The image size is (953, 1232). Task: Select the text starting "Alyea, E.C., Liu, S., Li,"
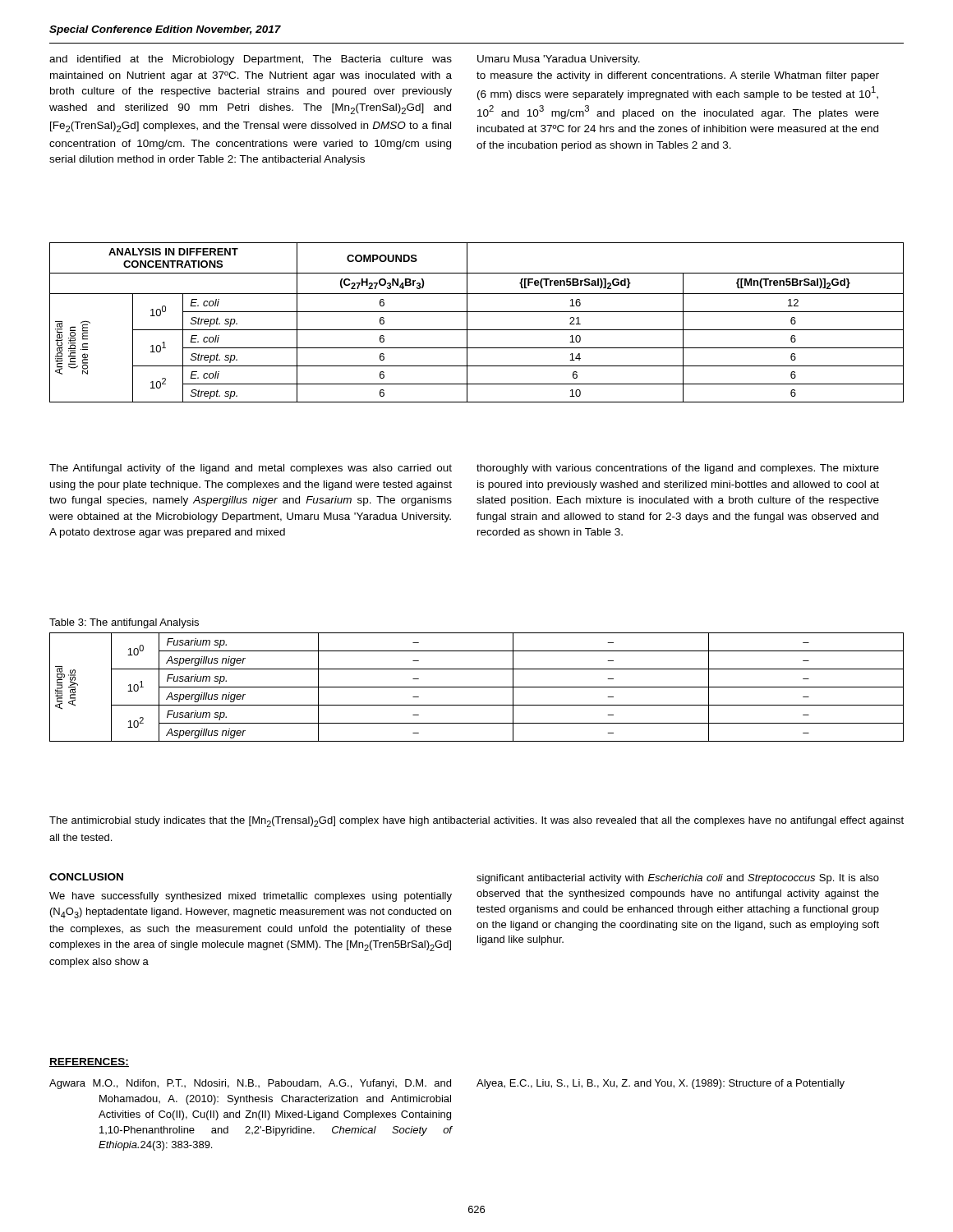coord(678,1084)
